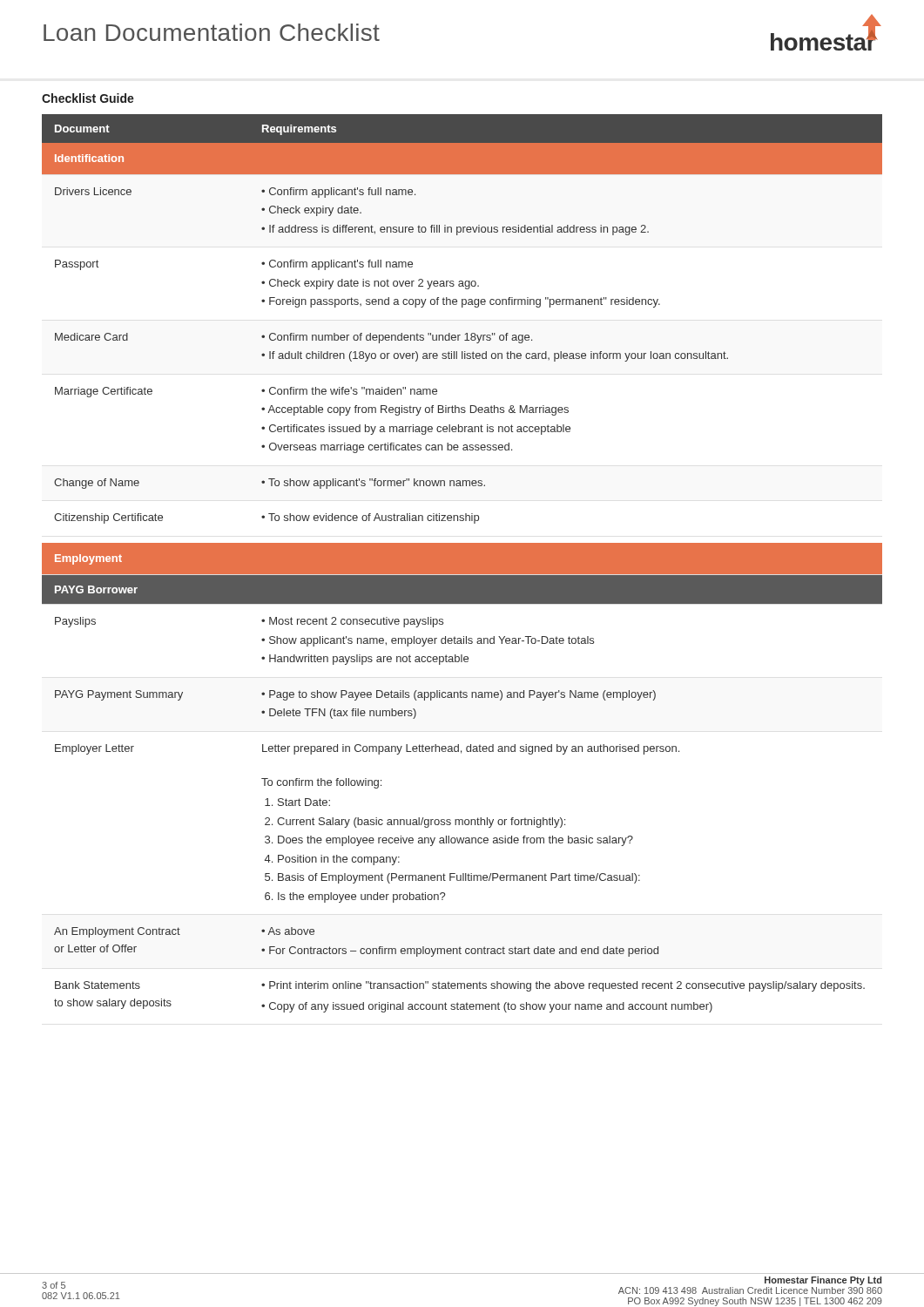Viewport: 924px width, 1307px height.
Task: Click a section header
Action: point(88,98)
